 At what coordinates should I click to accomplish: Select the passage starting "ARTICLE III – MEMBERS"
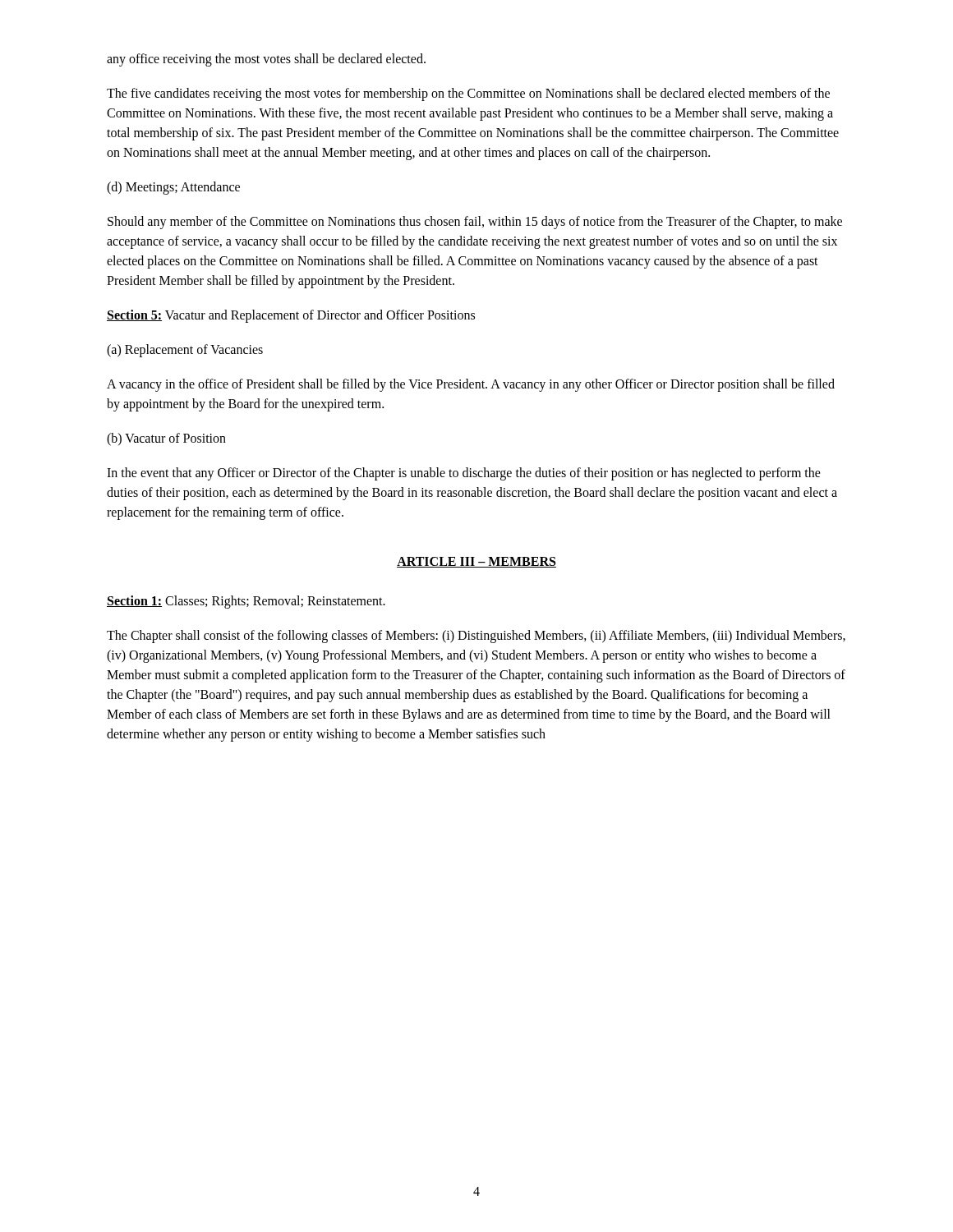coord(476,561)
